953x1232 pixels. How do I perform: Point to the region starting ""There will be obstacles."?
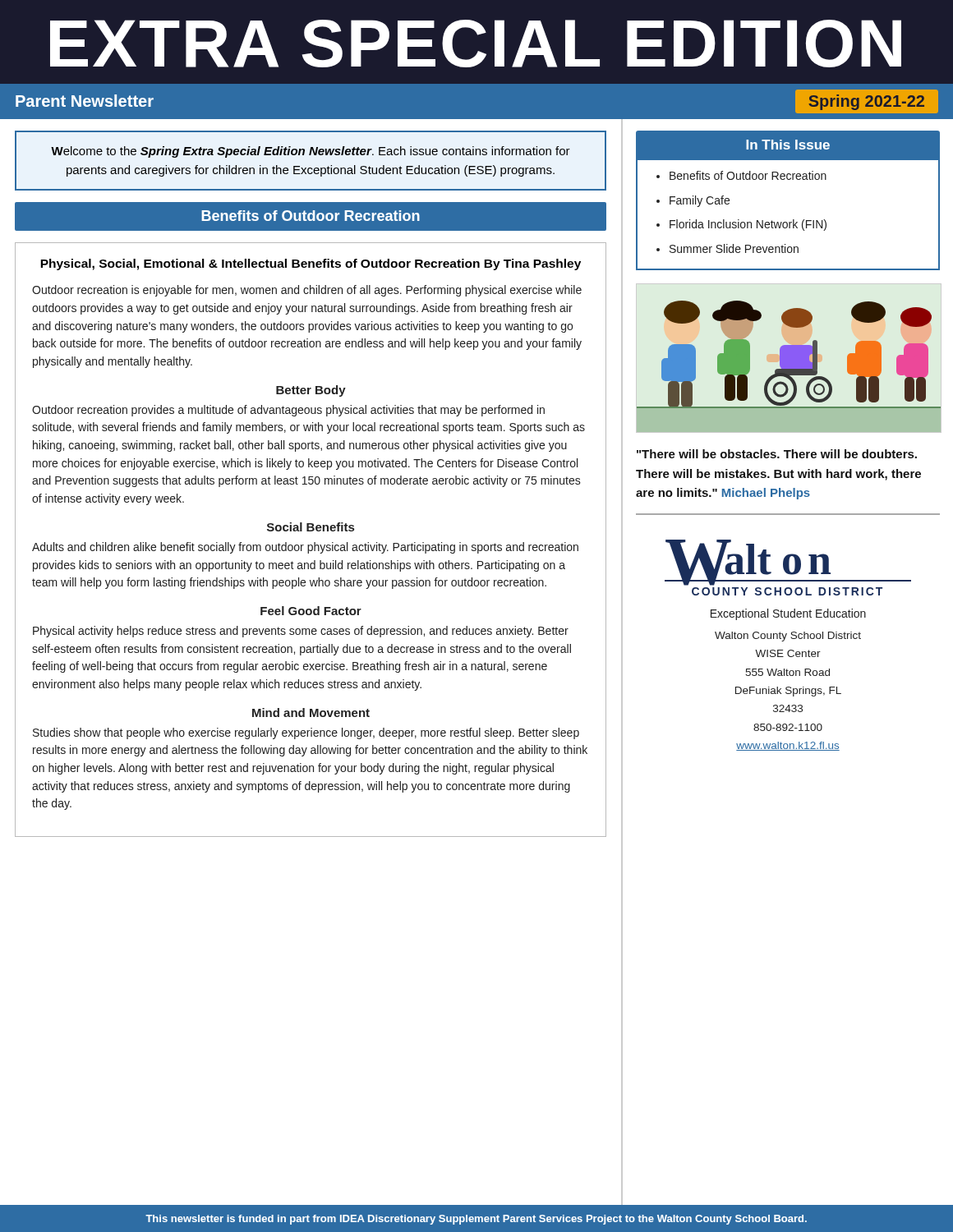click(779, 473)
